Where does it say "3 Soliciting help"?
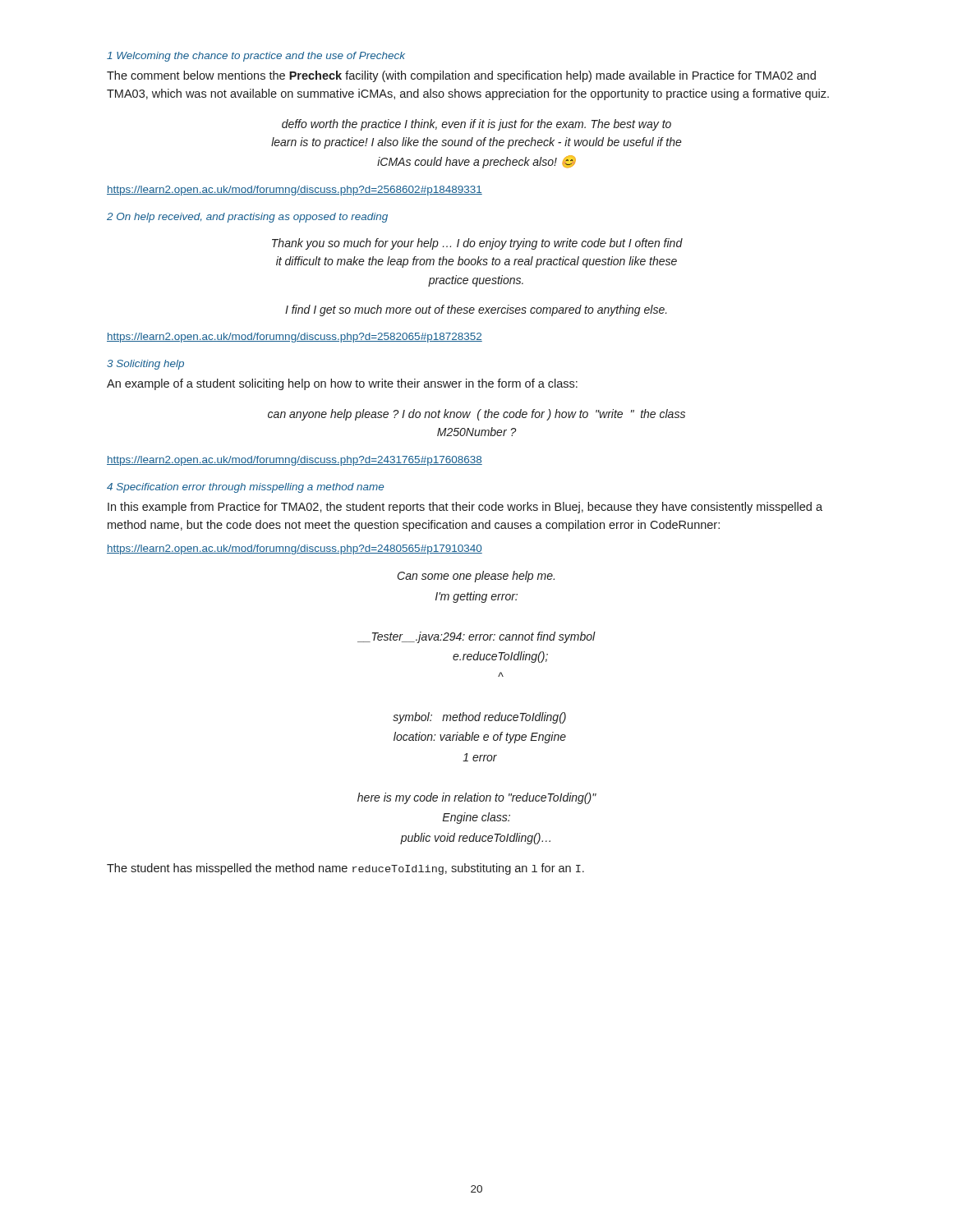 click(x=146, y=364)
